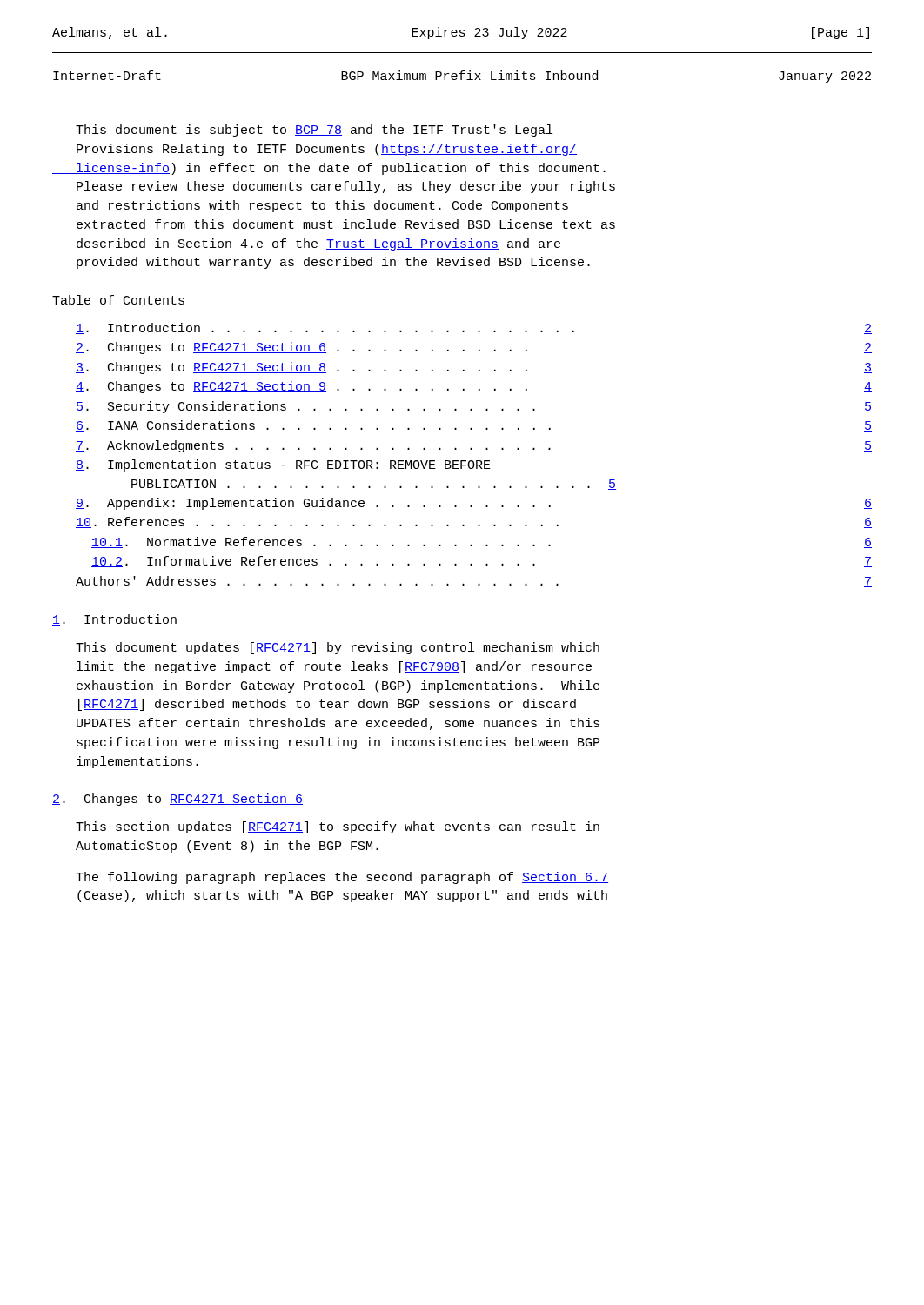This screenshot has height=1305, width=924.
Task: Find the block on this page that starts "The following paragraph replaces the second"
Action: pos(330,887)
